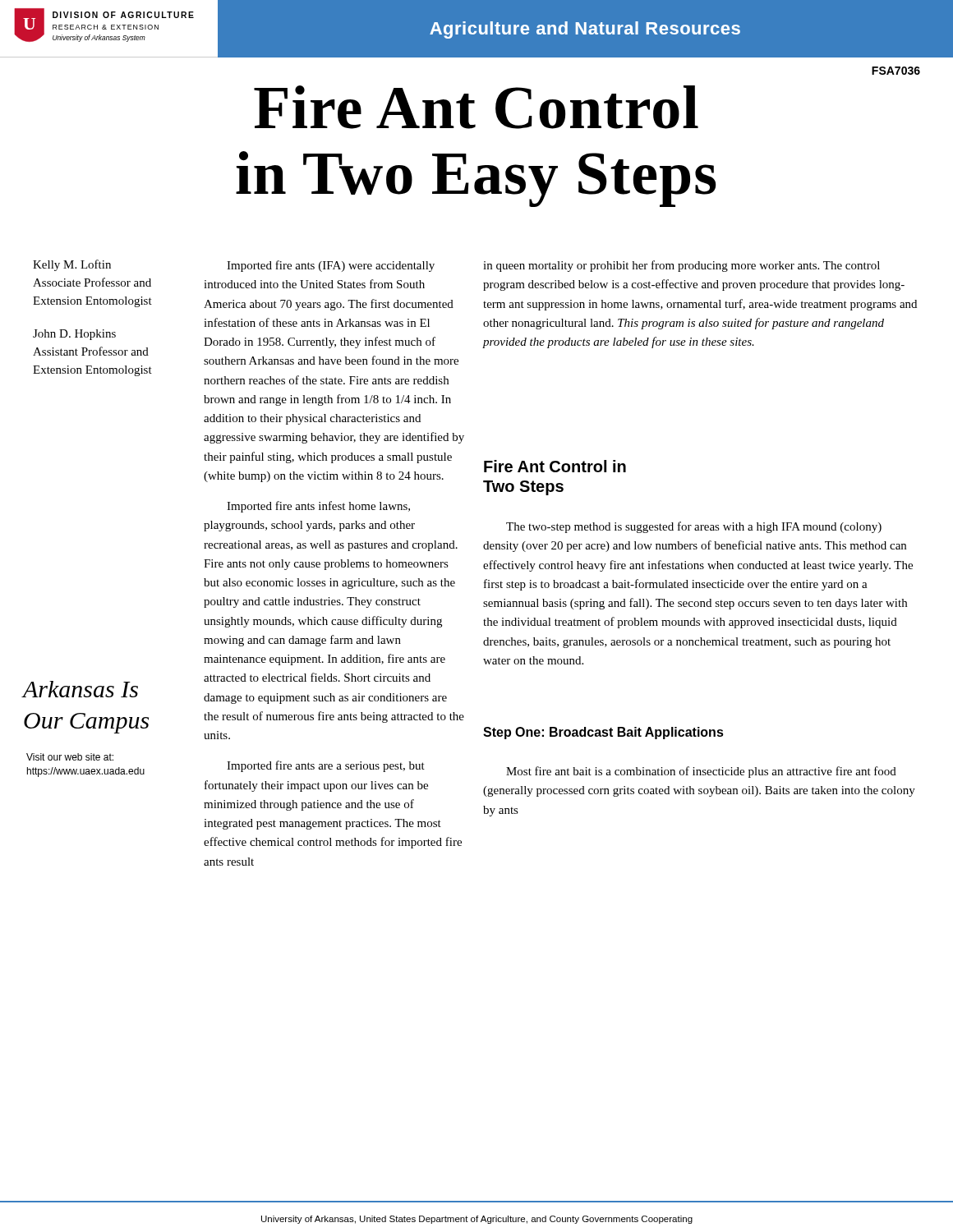Click where it says "Arkansas IsOur Campus"
Screen dimensions: 1232x953
pyautogui.click(x=86, y=704)
